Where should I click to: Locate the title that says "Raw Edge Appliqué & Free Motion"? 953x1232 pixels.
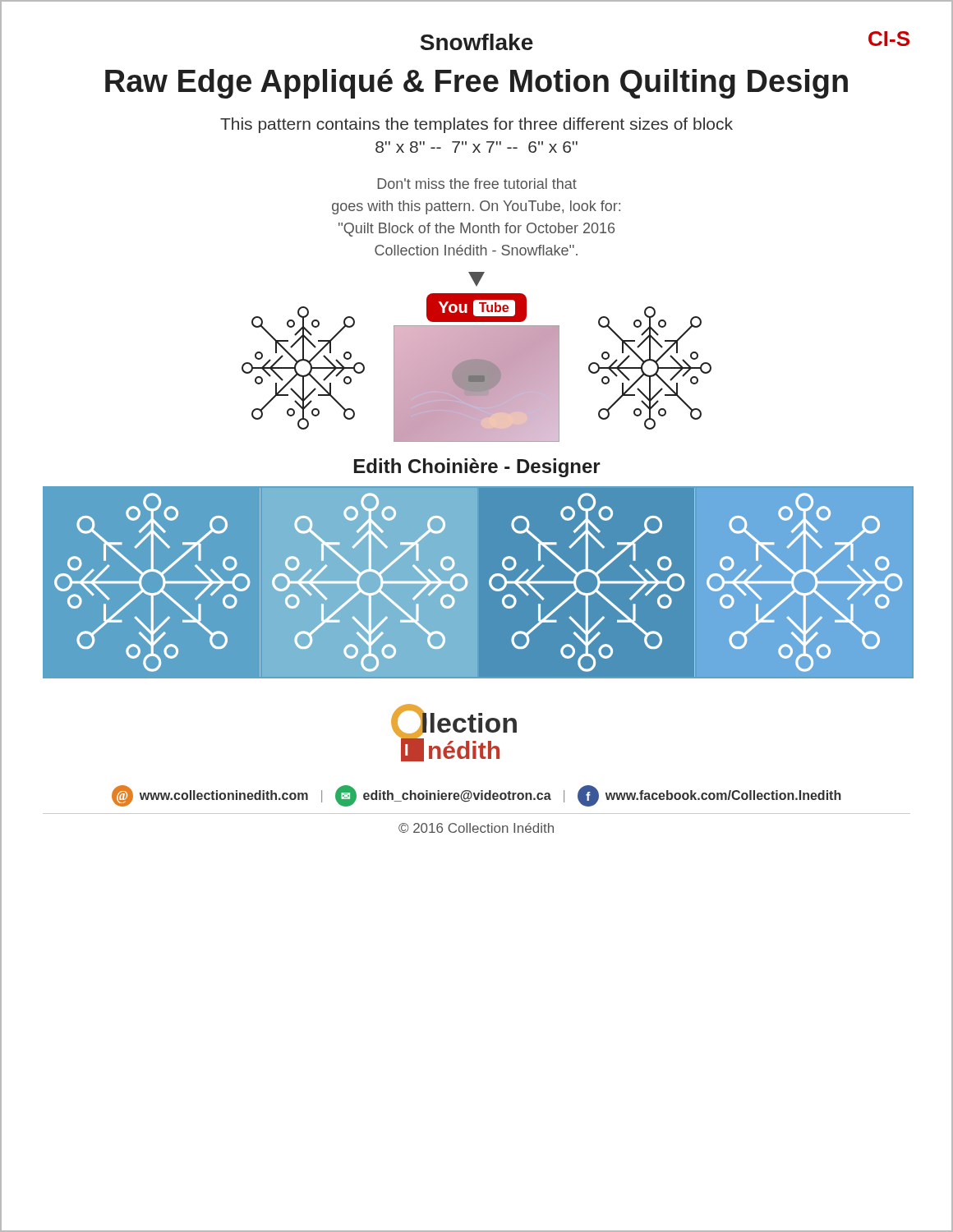coord(476,81)
